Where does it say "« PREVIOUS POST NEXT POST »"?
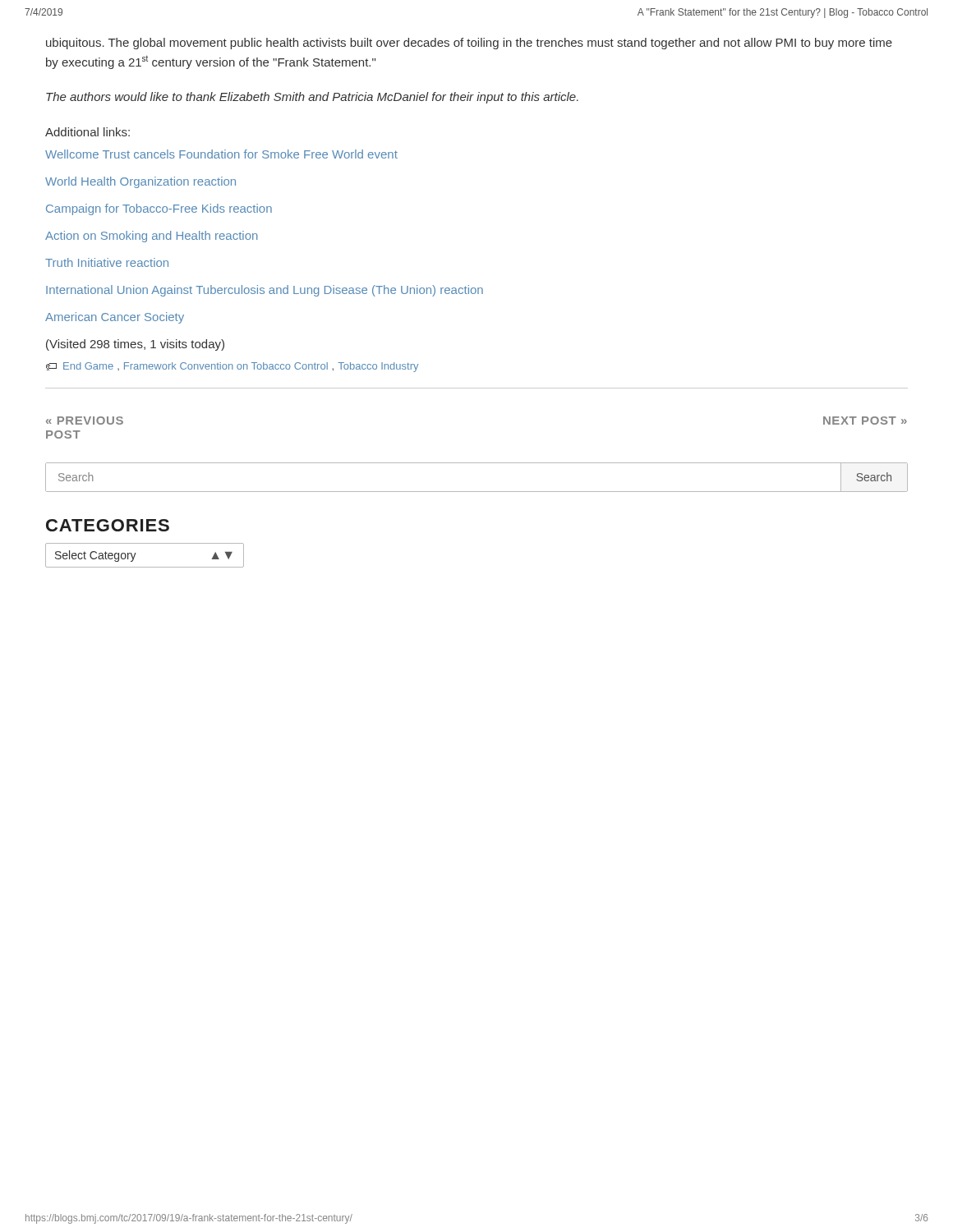The height and width of the screenshot is (1232, 953). [x=87, y=421]
